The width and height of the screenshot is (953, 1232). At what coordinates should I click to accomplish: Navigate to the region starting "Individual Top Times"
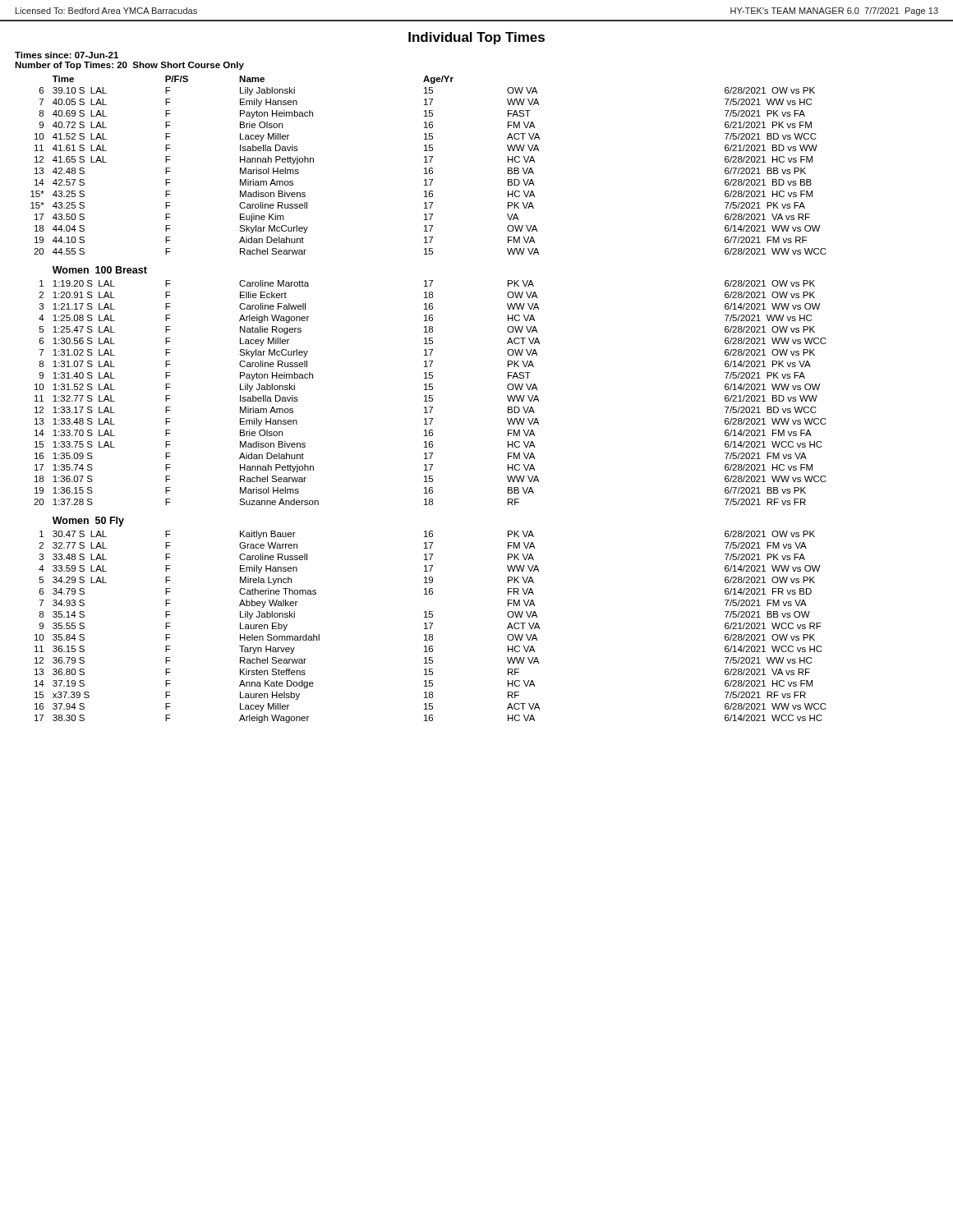(476, 37)
